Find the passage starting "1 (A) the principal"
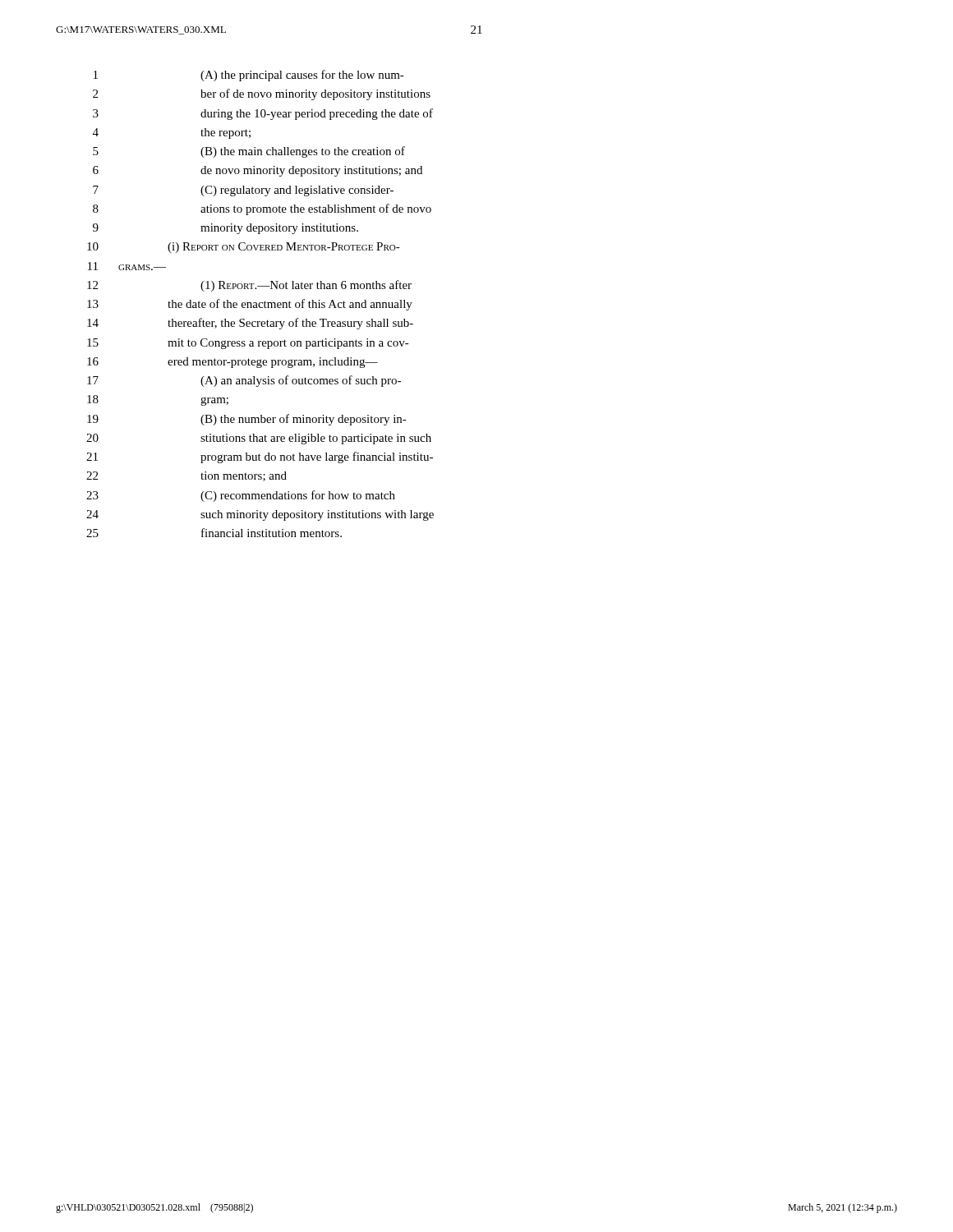Image resolution: width=953 pixels, height=1232 pixels. [249, 76]
